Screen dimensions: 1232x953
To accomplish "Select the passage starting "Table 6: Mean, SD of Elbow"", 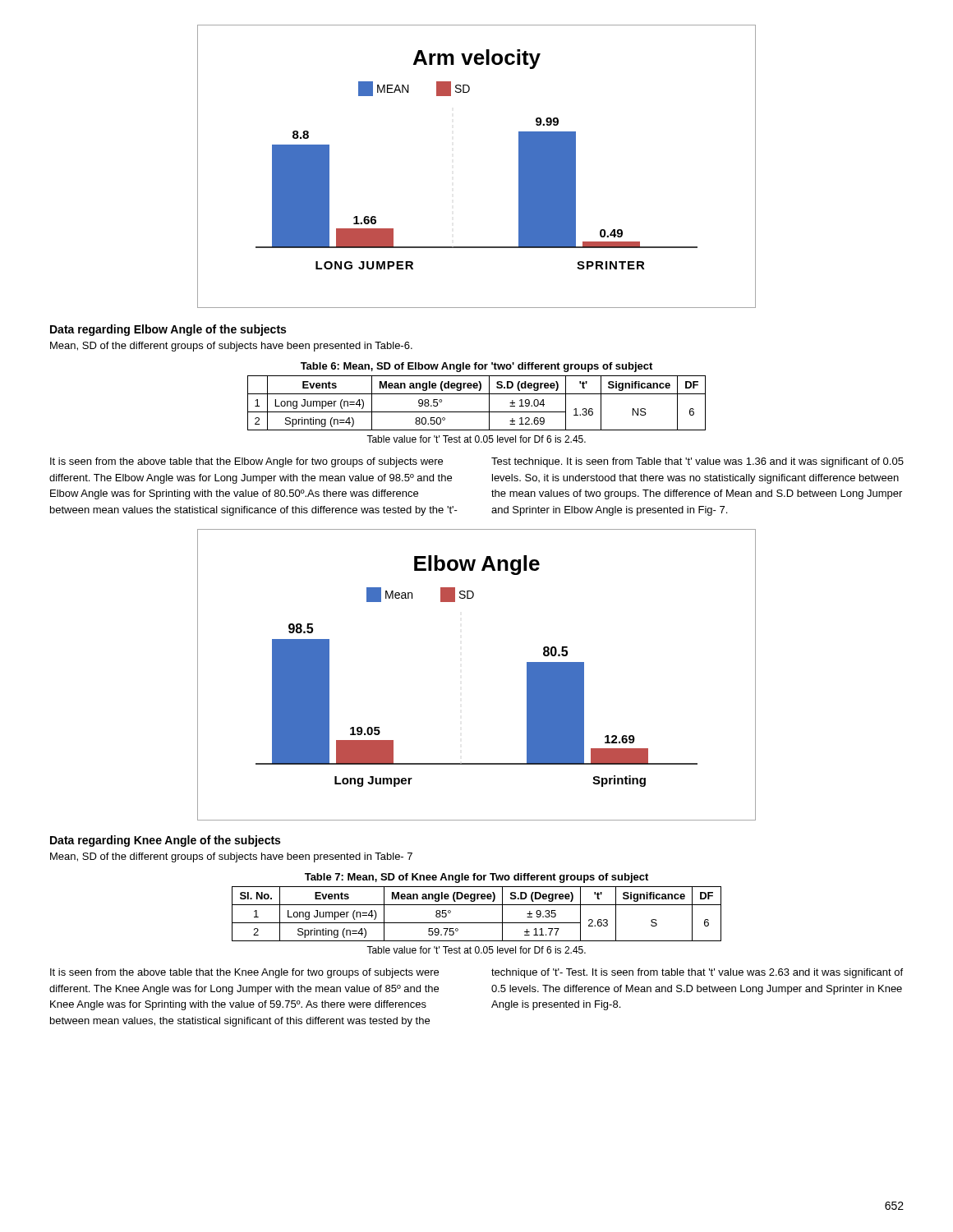I will click(x=476, y=366).
